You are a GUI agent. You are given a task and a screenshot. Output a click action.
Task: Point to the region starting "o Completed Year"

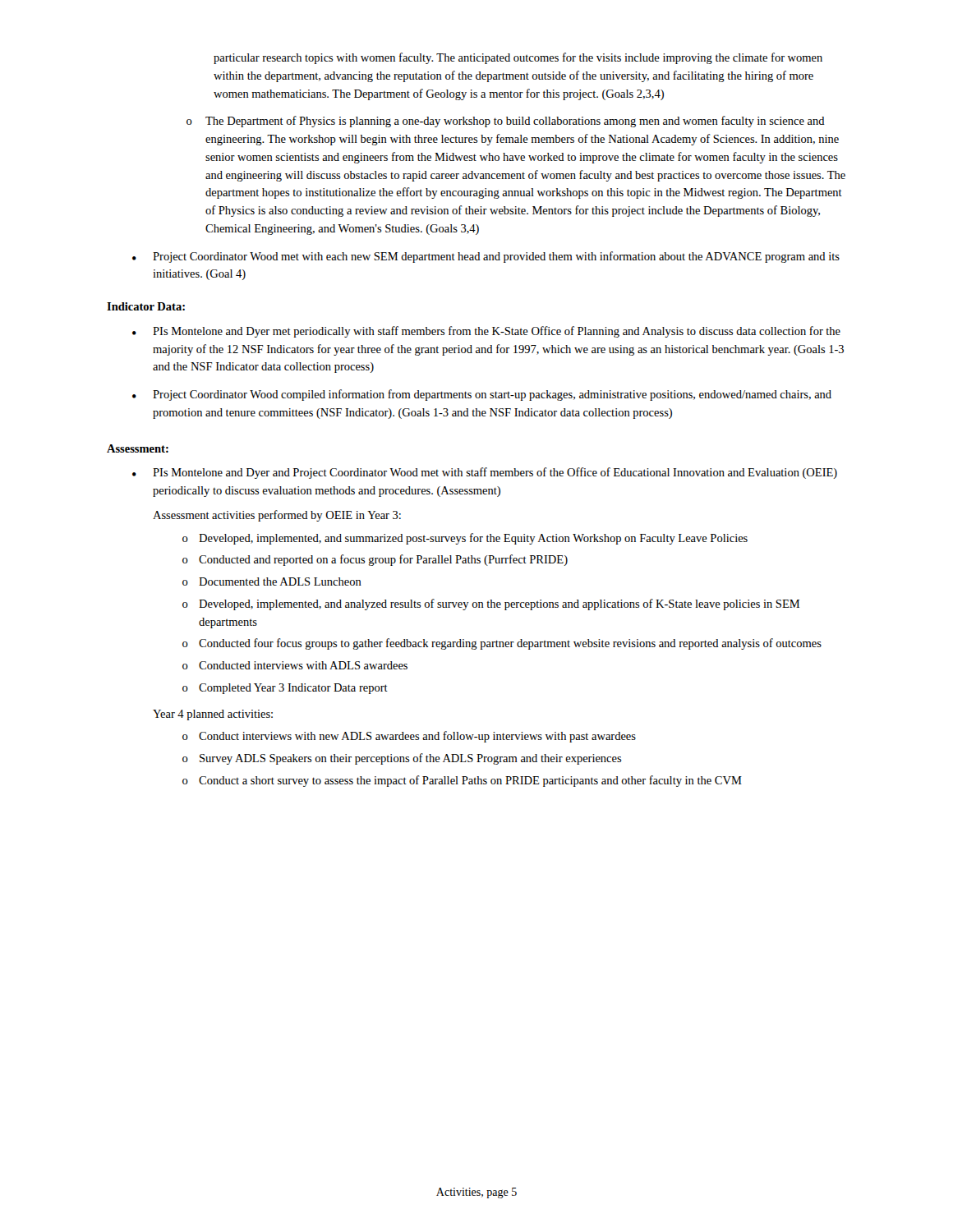point(285,689)
